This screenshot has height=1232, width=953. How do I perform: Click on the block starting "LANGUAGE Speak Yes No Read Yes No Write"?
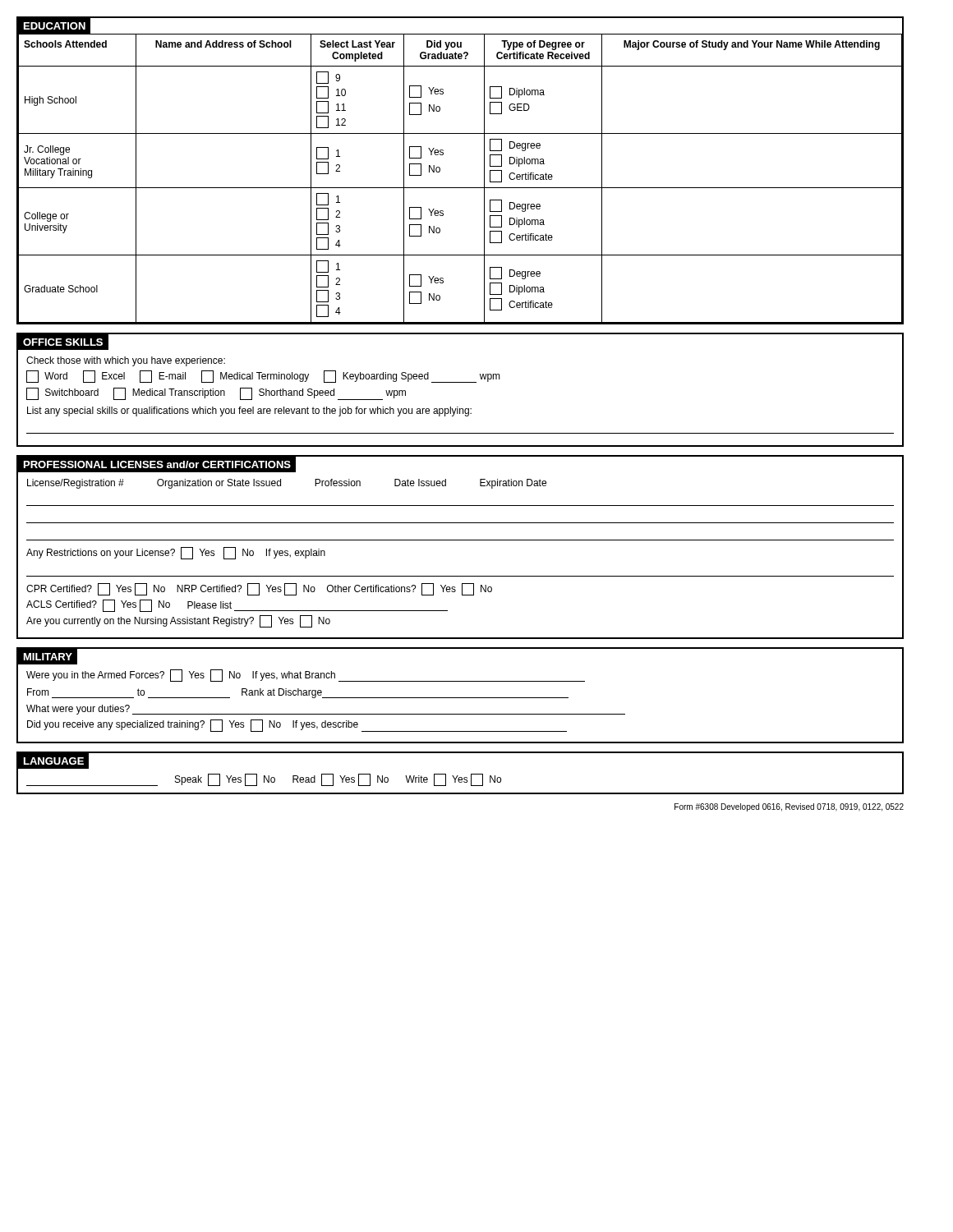tap(460, 769)
